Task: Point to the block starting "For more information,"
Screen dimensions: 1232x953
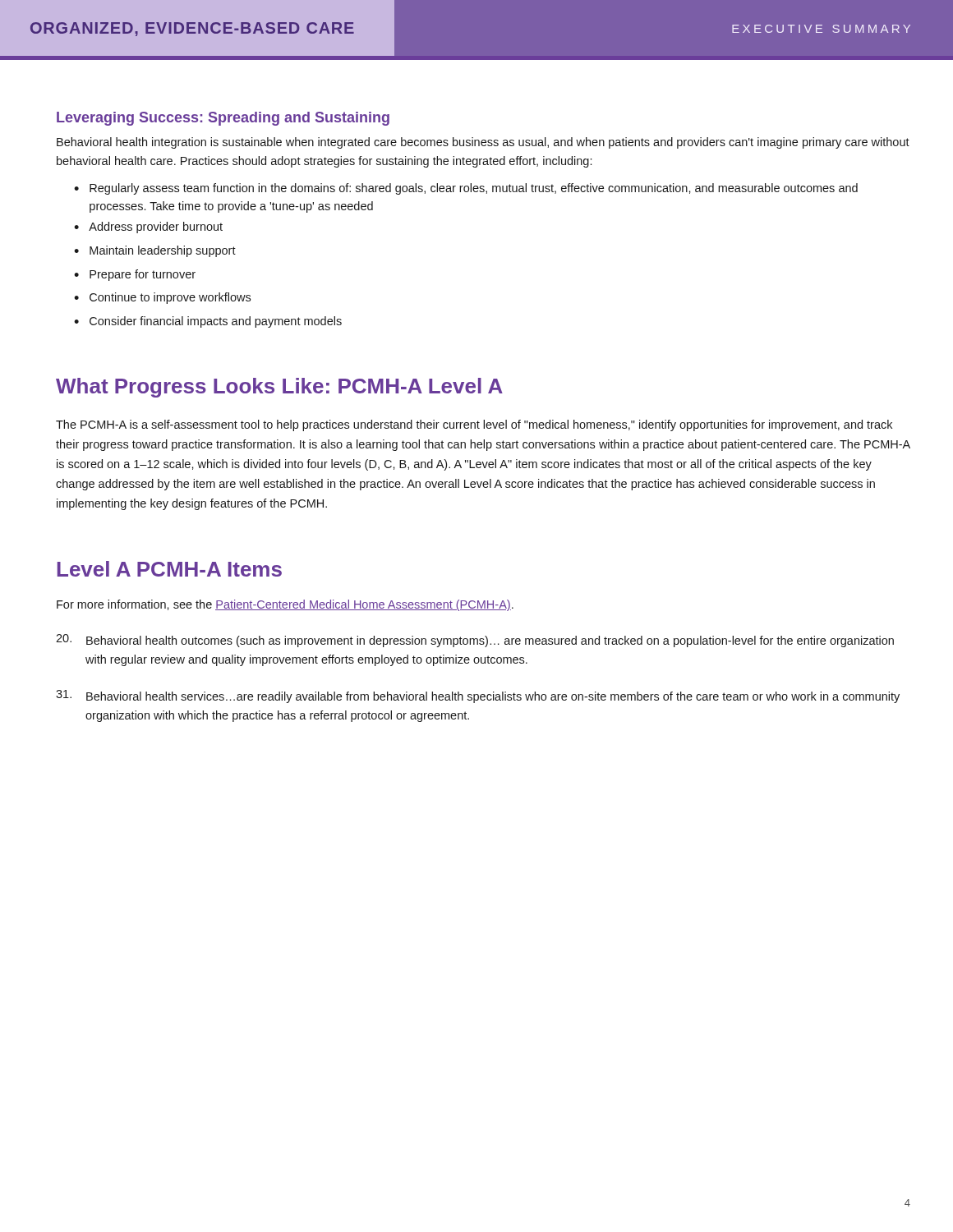Action: pyautogui.click(x=285, y=604)
